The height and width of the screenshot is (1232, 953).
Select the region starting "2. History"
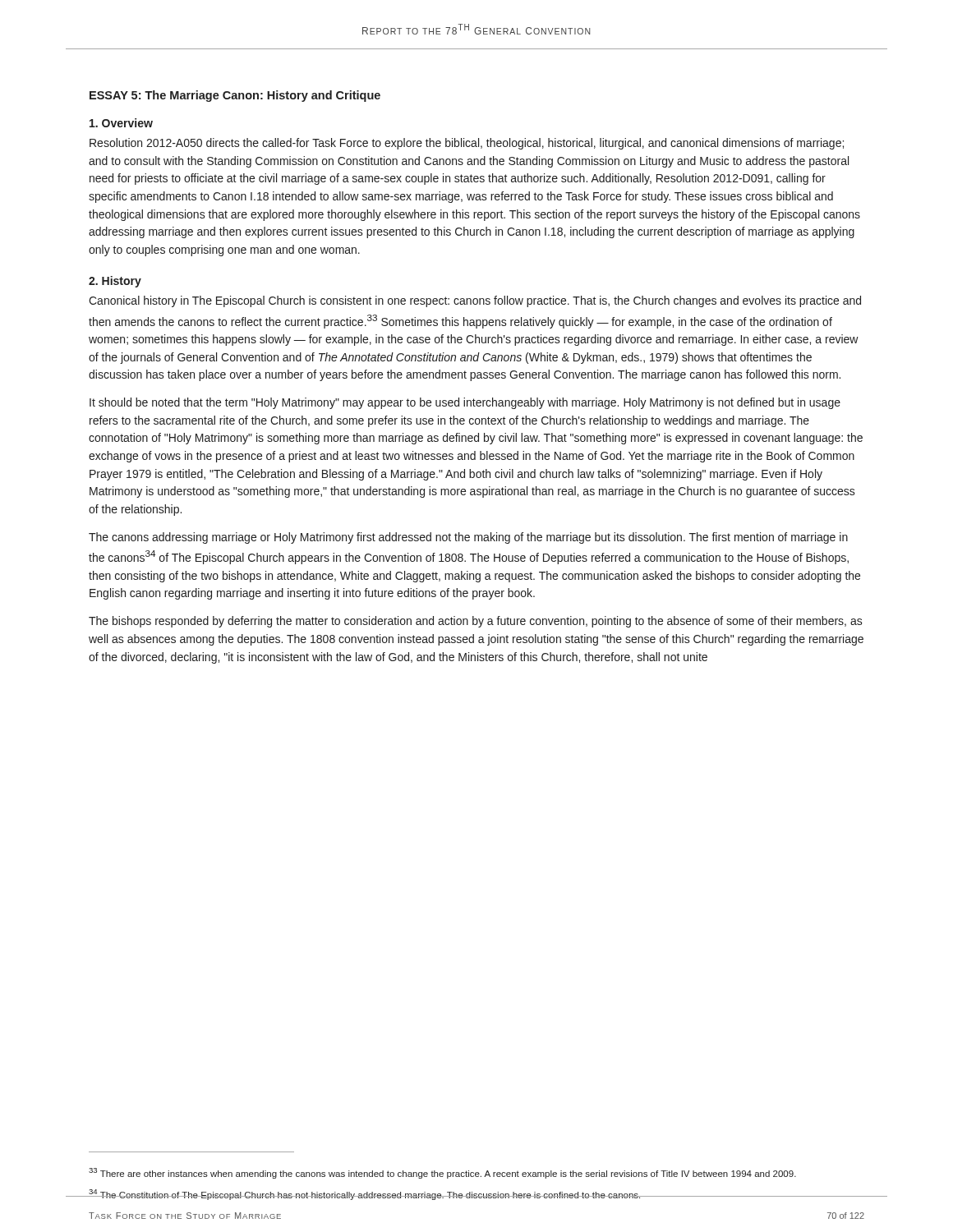pyautogui.click(x=115, y=281)
